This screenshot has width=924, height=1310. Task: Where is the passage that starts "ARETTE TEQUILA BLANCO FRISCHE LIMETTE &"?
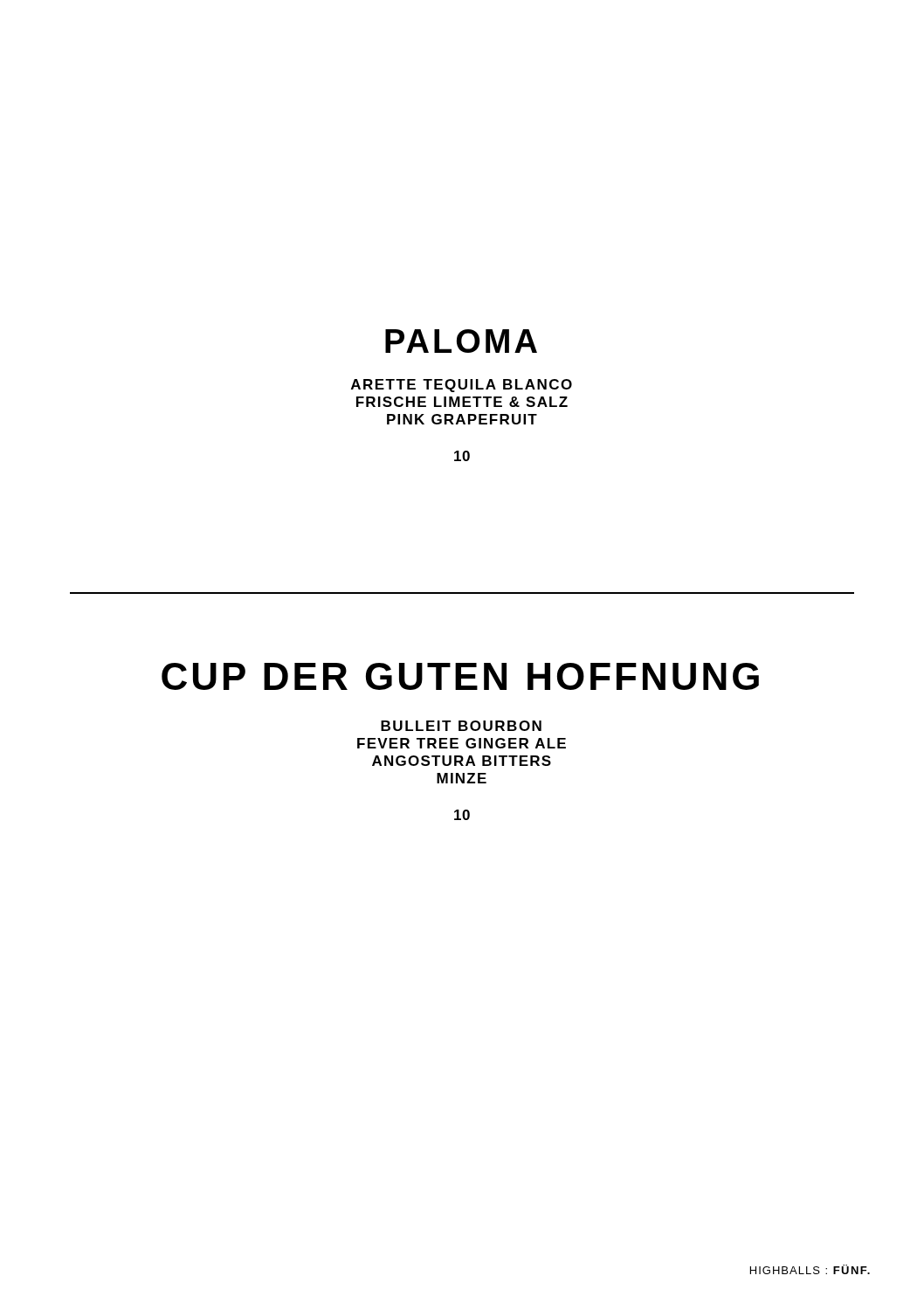(x=462, y=421)
